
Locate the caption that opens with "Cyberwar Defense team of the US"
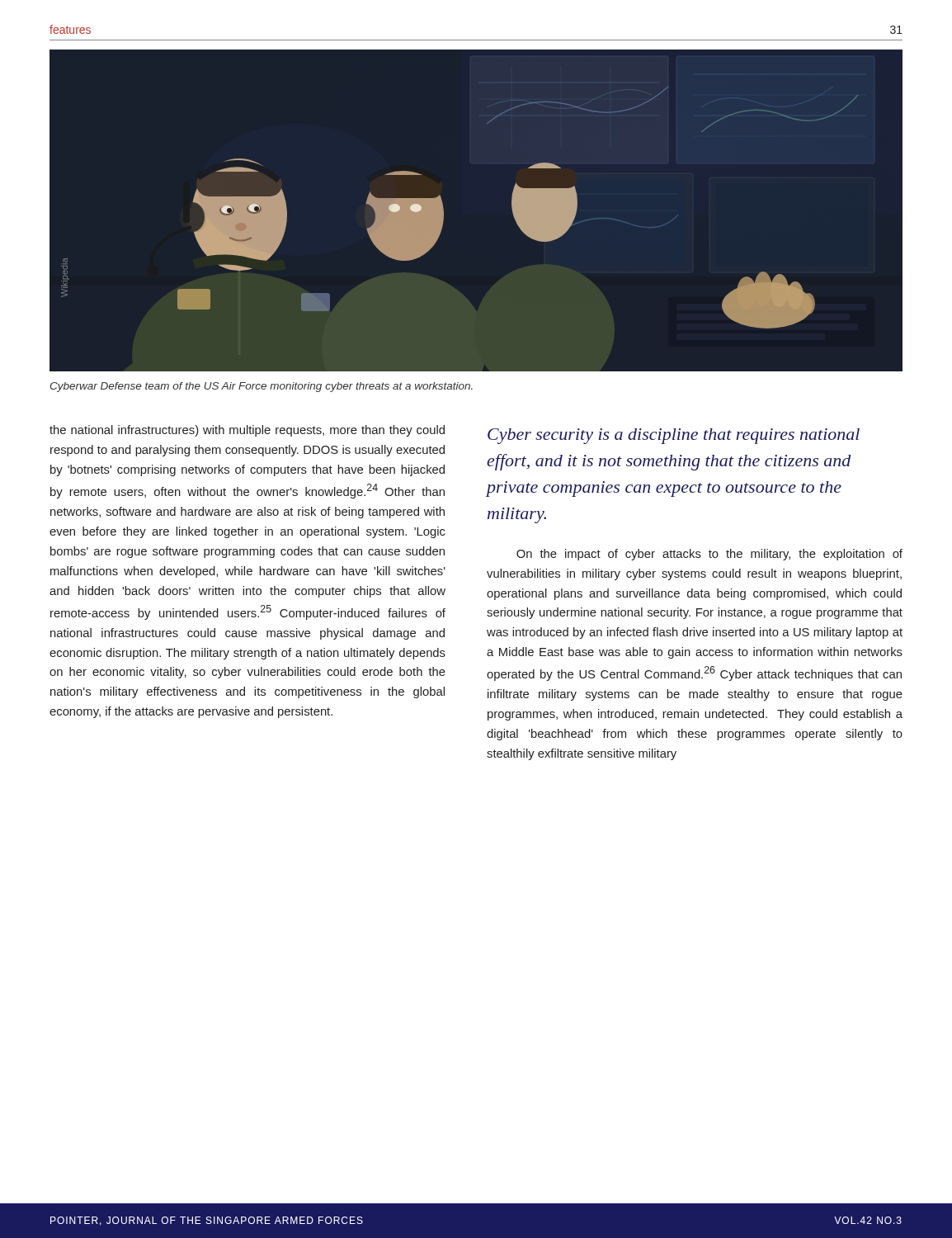click(x=262, y=386)
